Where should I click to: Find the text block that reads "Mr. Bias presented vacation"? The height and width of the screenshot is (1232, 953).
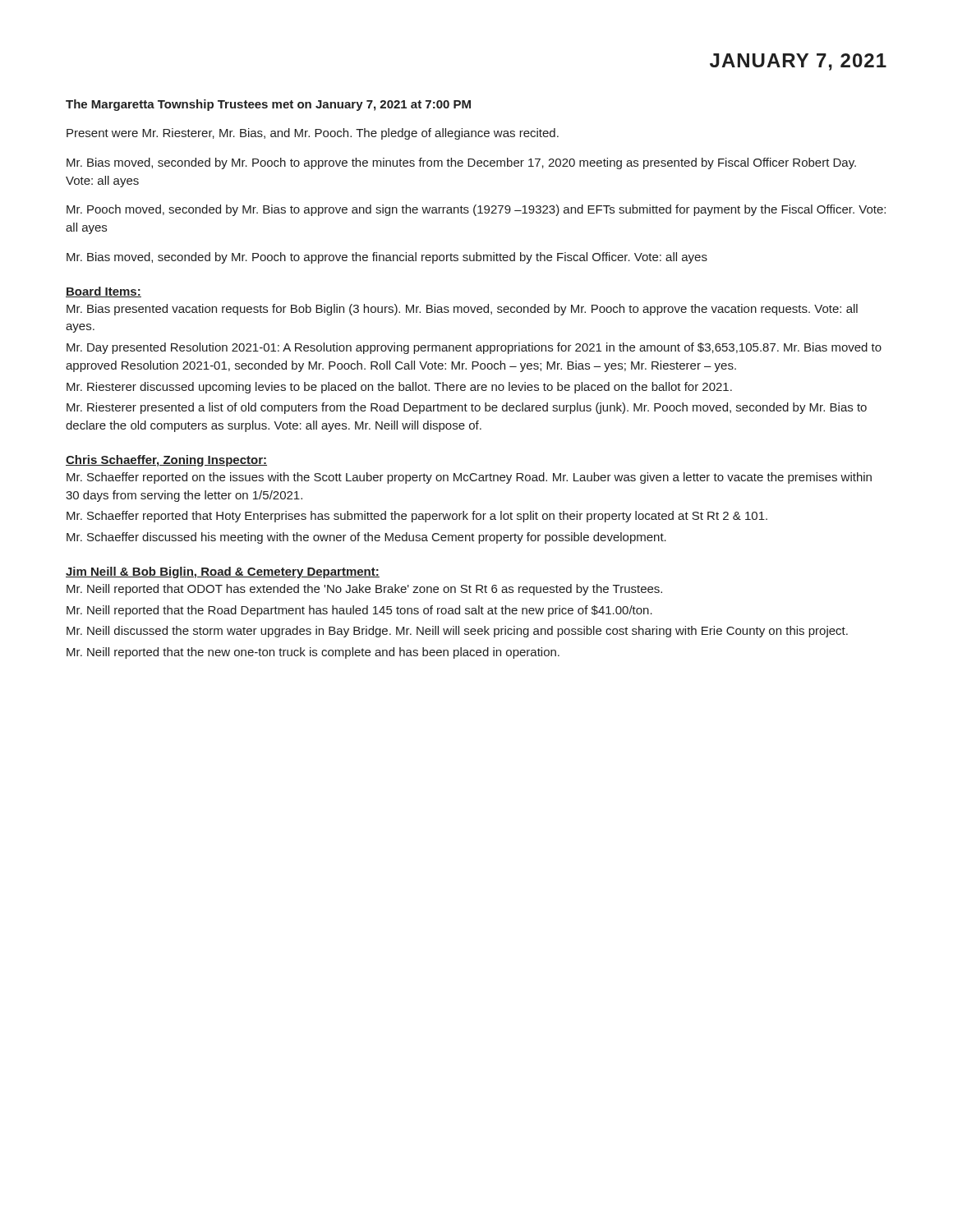click(462, 317)
